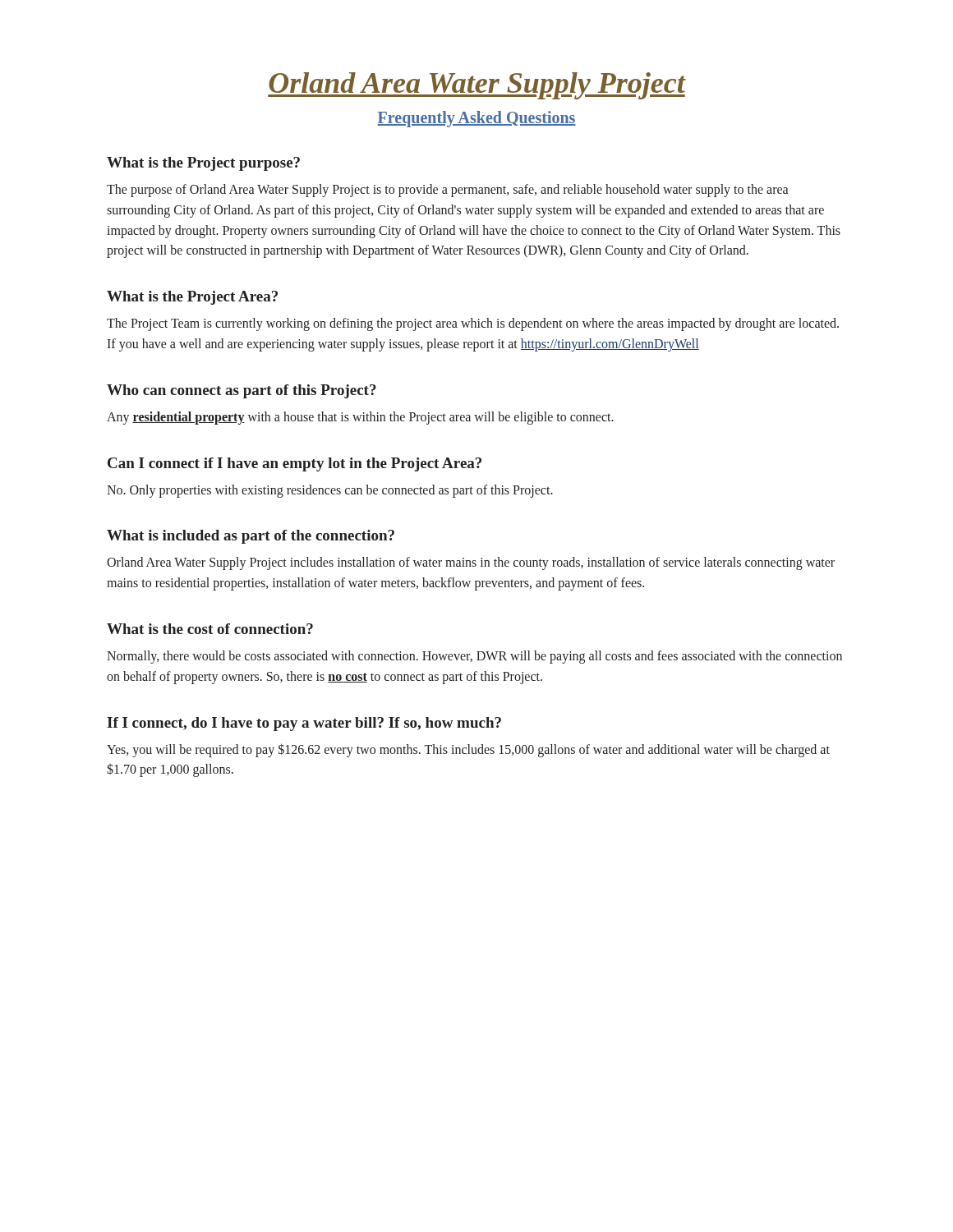Select the text block with the text "No. Only properties with existing residences"

330,490
